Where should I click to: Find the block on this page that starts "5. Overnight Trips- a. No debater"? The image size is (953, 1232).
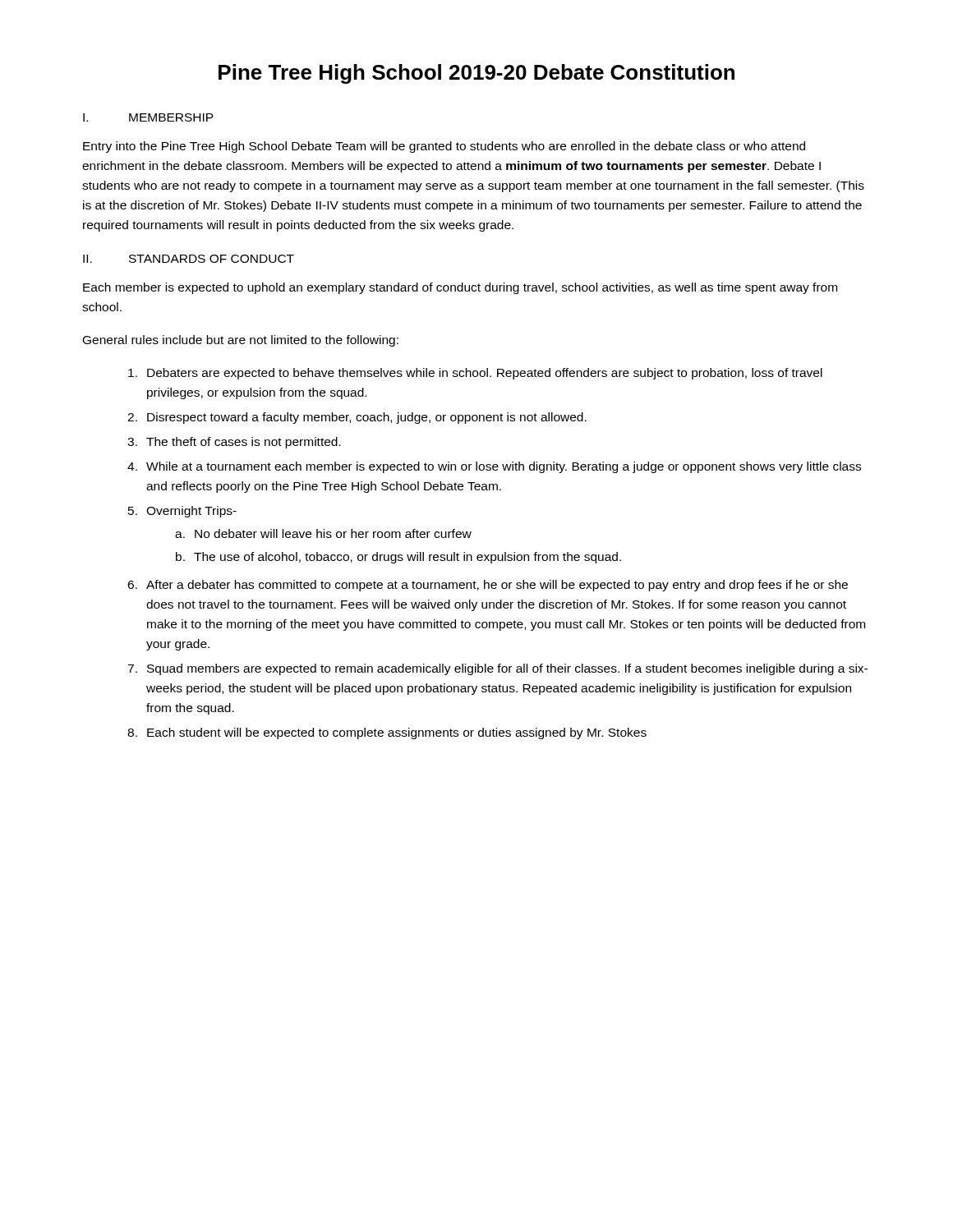click(182, 512)
